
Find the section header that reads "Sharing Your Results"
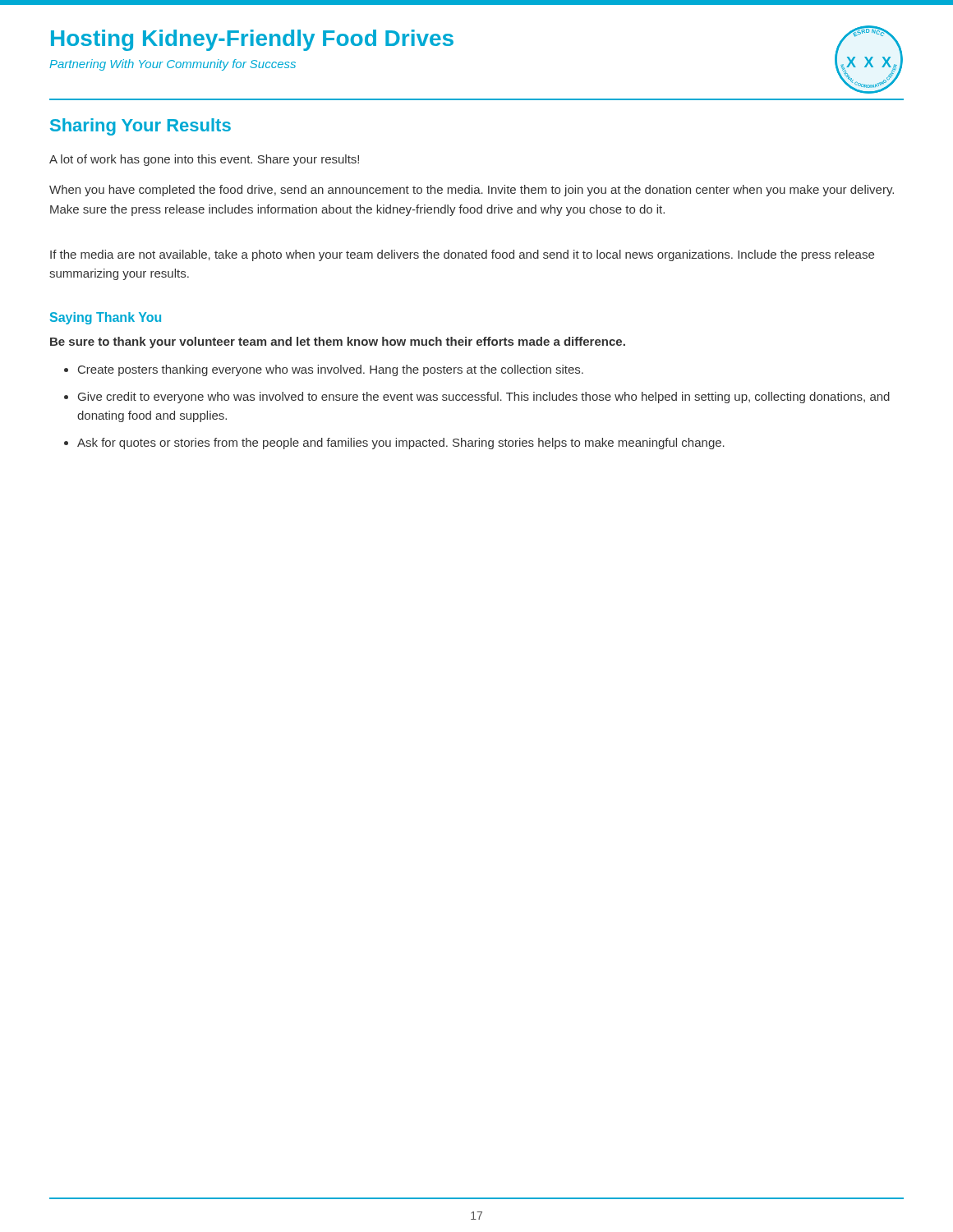(x=140, y=125)
